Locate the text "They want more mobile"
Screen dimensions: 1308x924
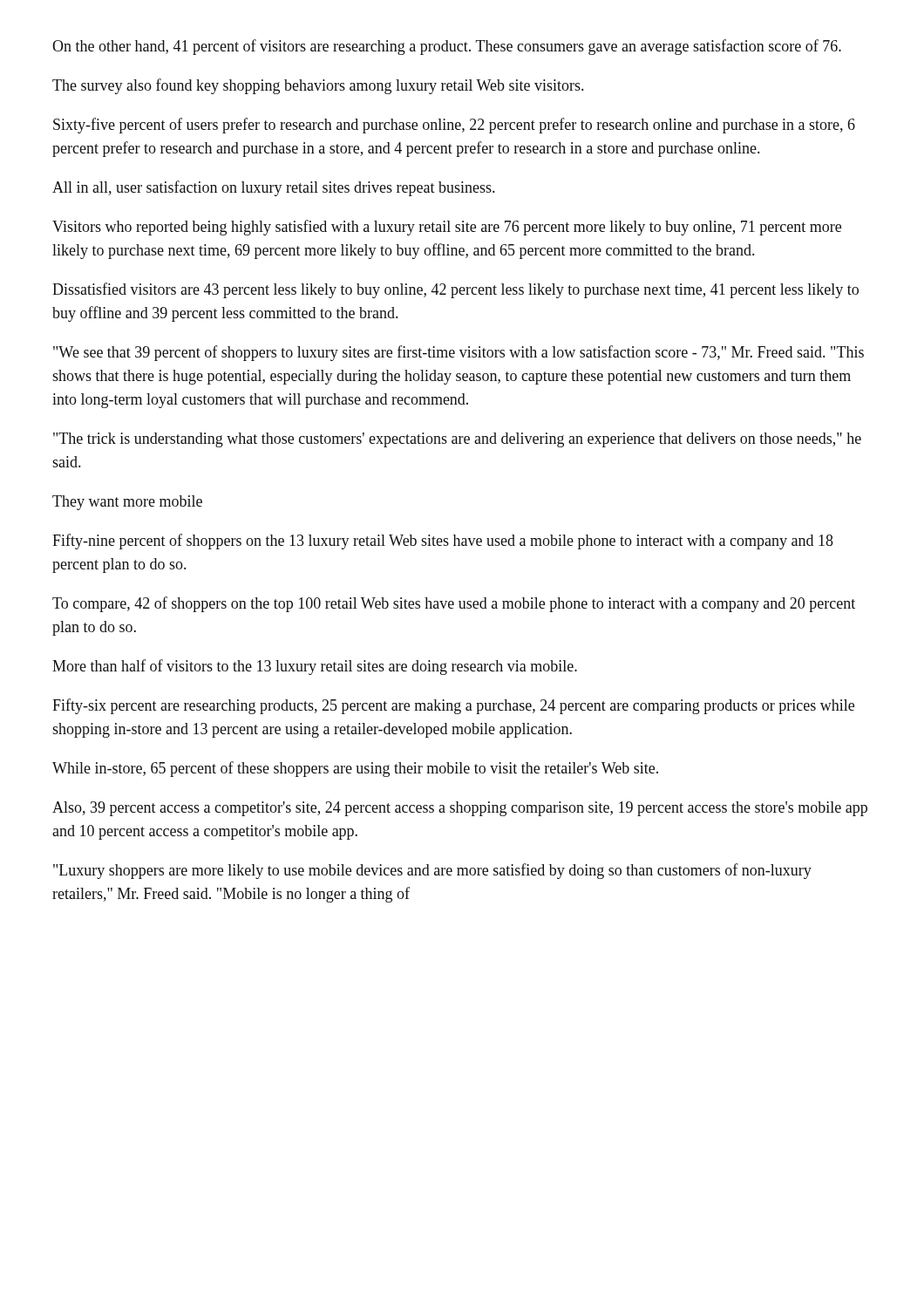click(127, 501)
